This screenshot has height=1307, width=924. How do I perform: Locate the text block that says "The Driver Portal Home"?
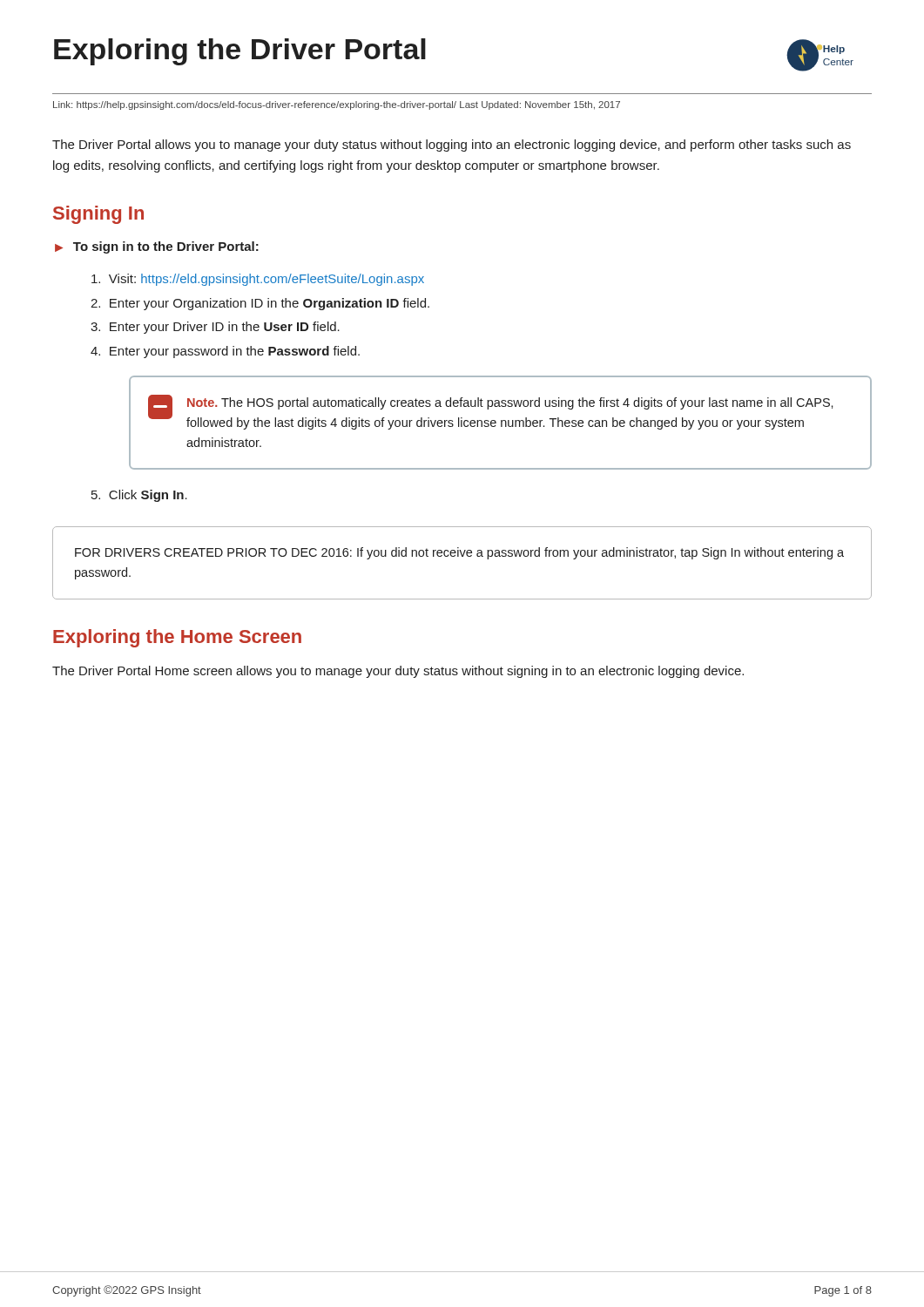click(462, 671)
